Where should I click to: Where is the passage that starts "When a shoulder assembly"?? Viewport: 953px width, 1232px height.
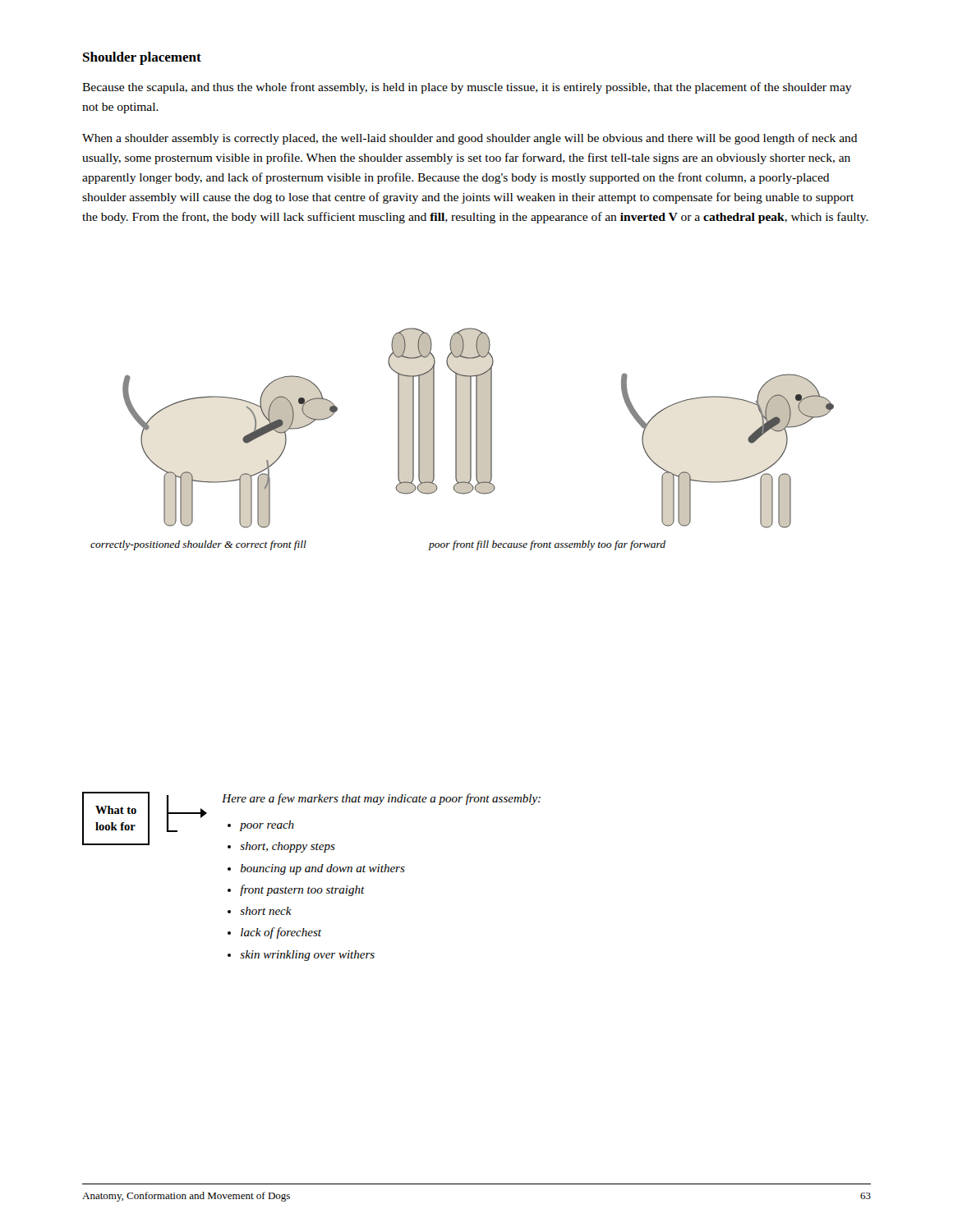pyautogui.click(x=475, y=177)
